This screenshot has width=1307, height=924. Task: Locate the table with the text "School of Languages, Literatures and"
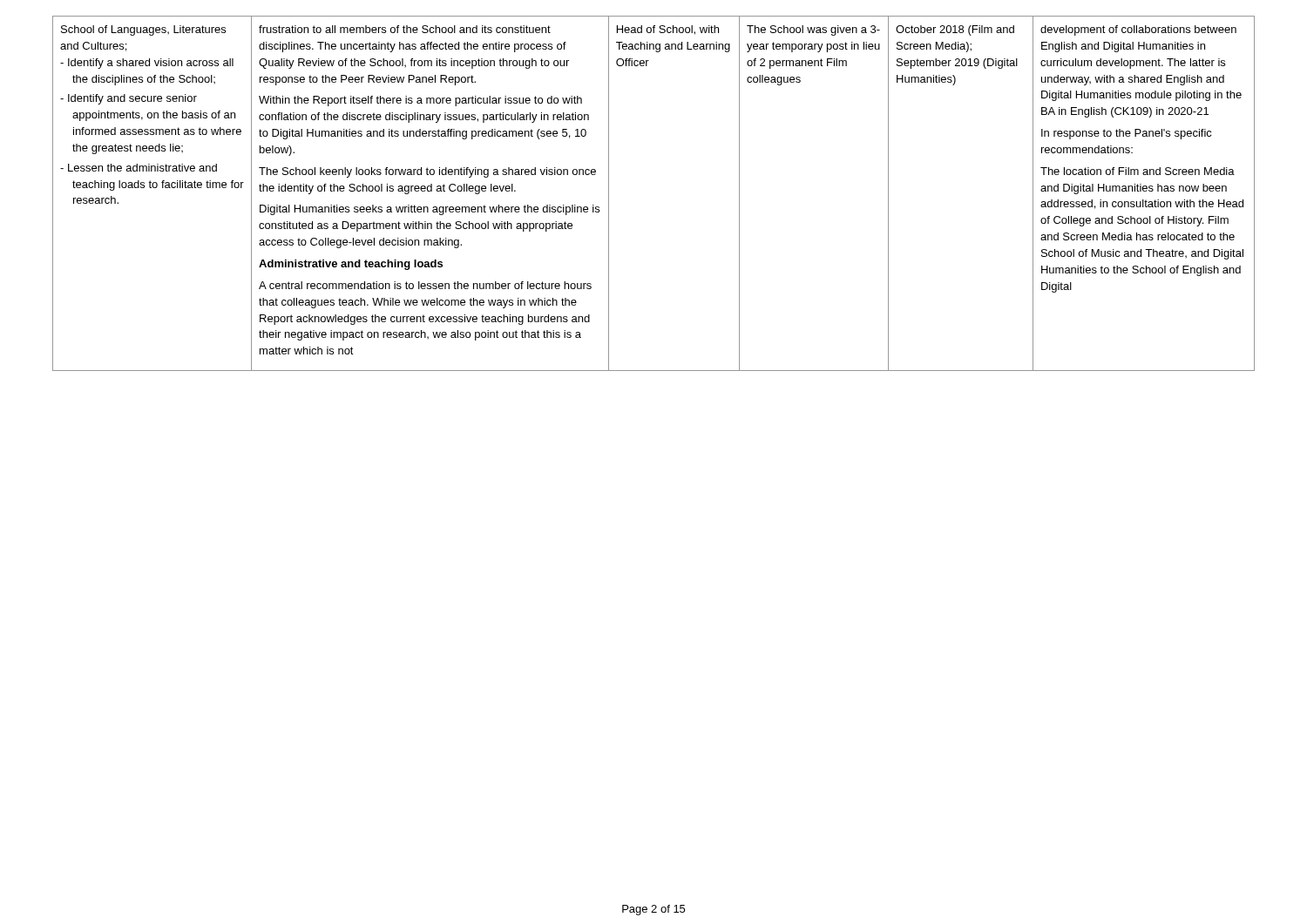tap(654, 193)
